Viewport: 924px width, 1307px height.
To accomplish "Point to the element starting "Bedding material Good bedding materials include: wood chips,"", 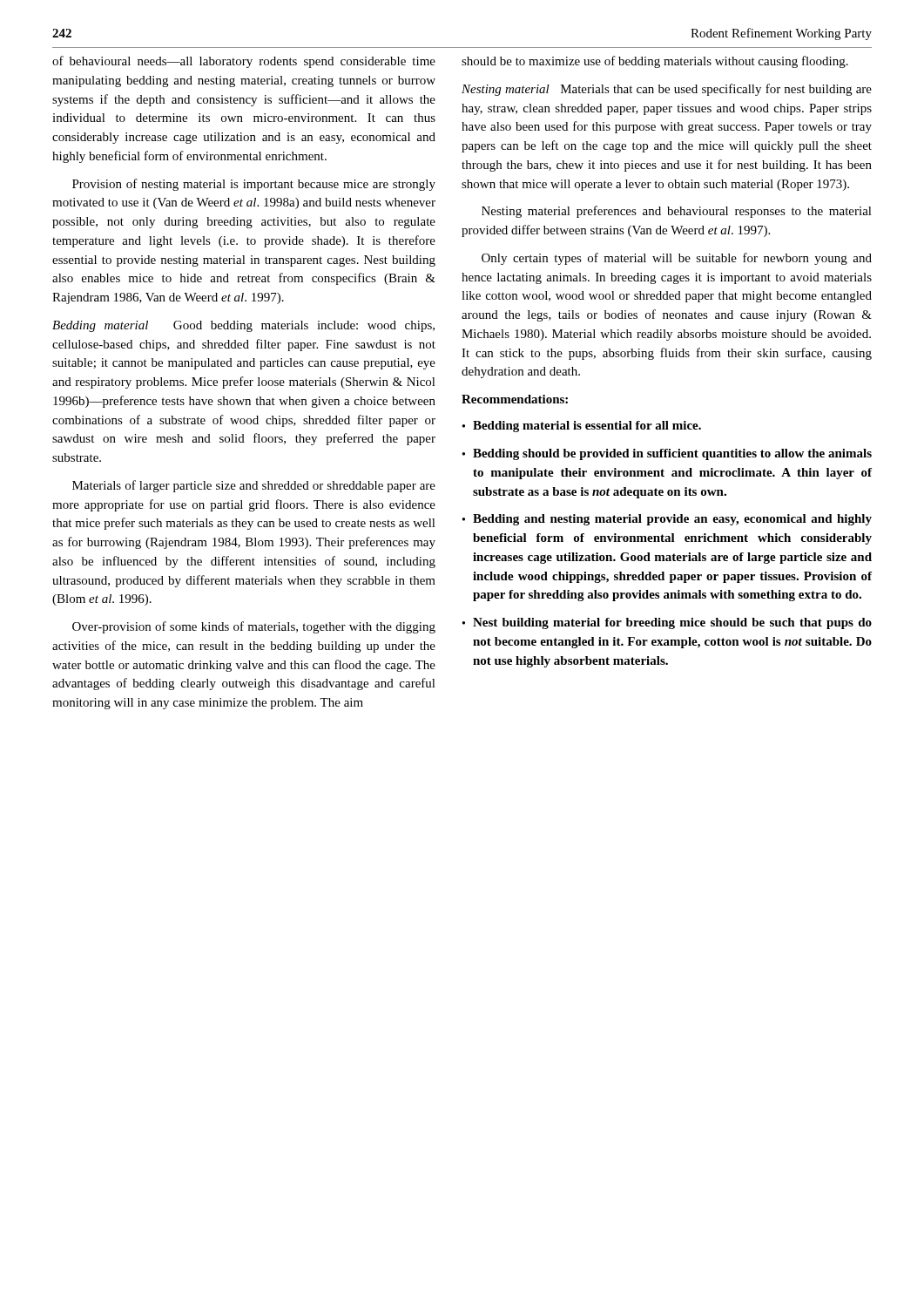I will (244, 392).
